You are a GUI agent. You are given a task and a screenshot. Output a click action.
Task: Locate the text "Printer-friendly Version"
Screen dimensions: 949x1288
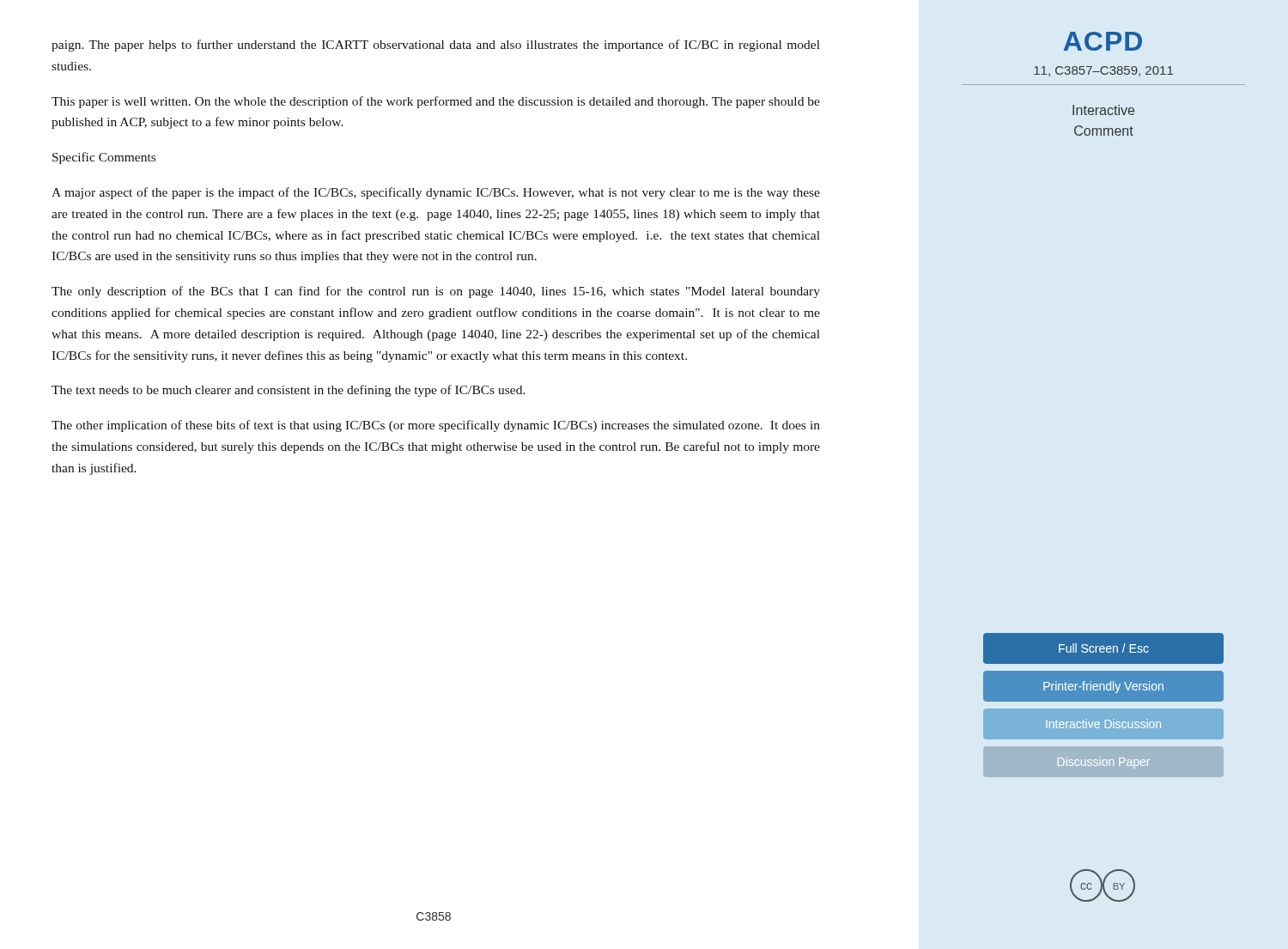1103,686
